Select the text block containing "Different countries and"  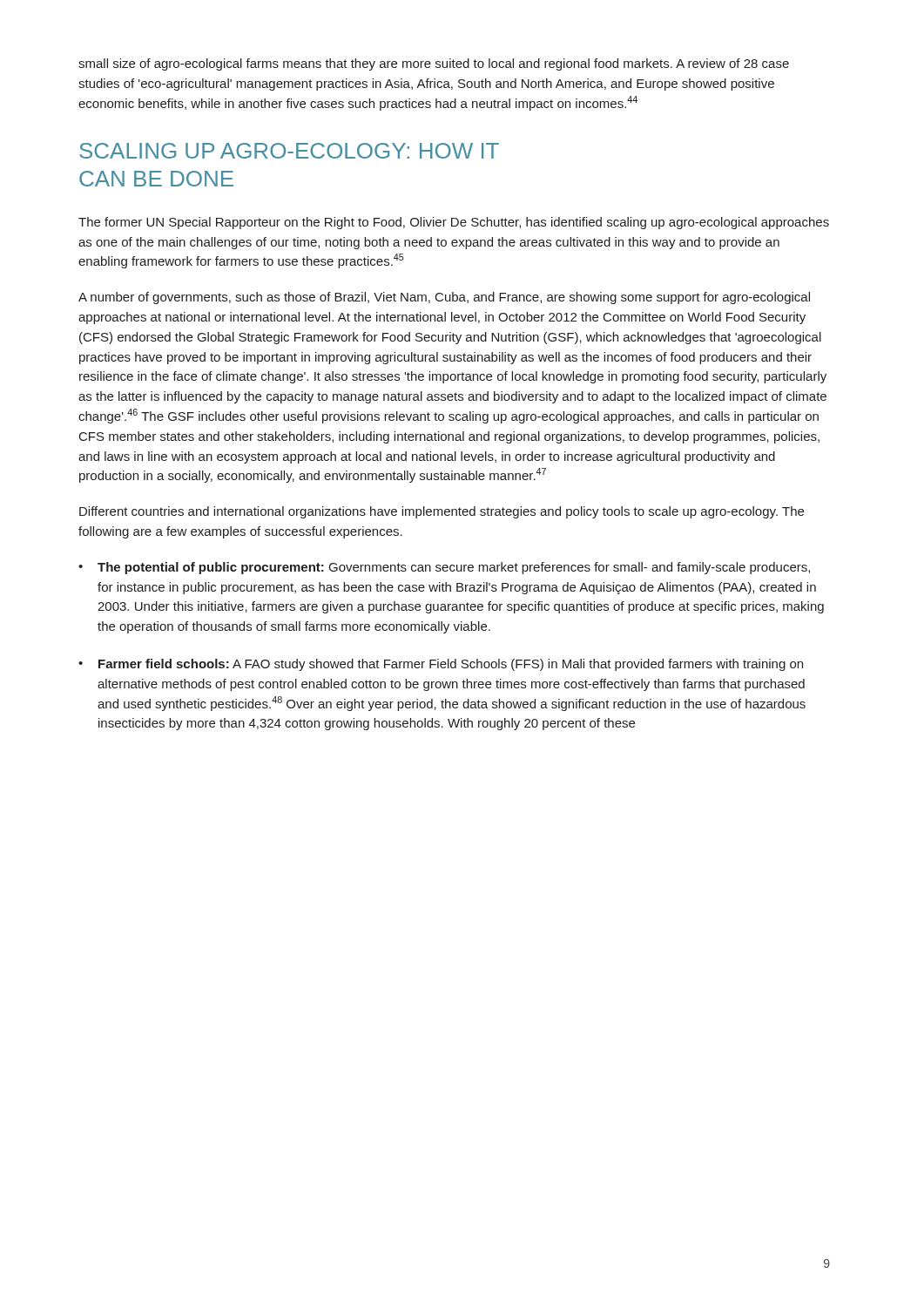click(441, 521)
